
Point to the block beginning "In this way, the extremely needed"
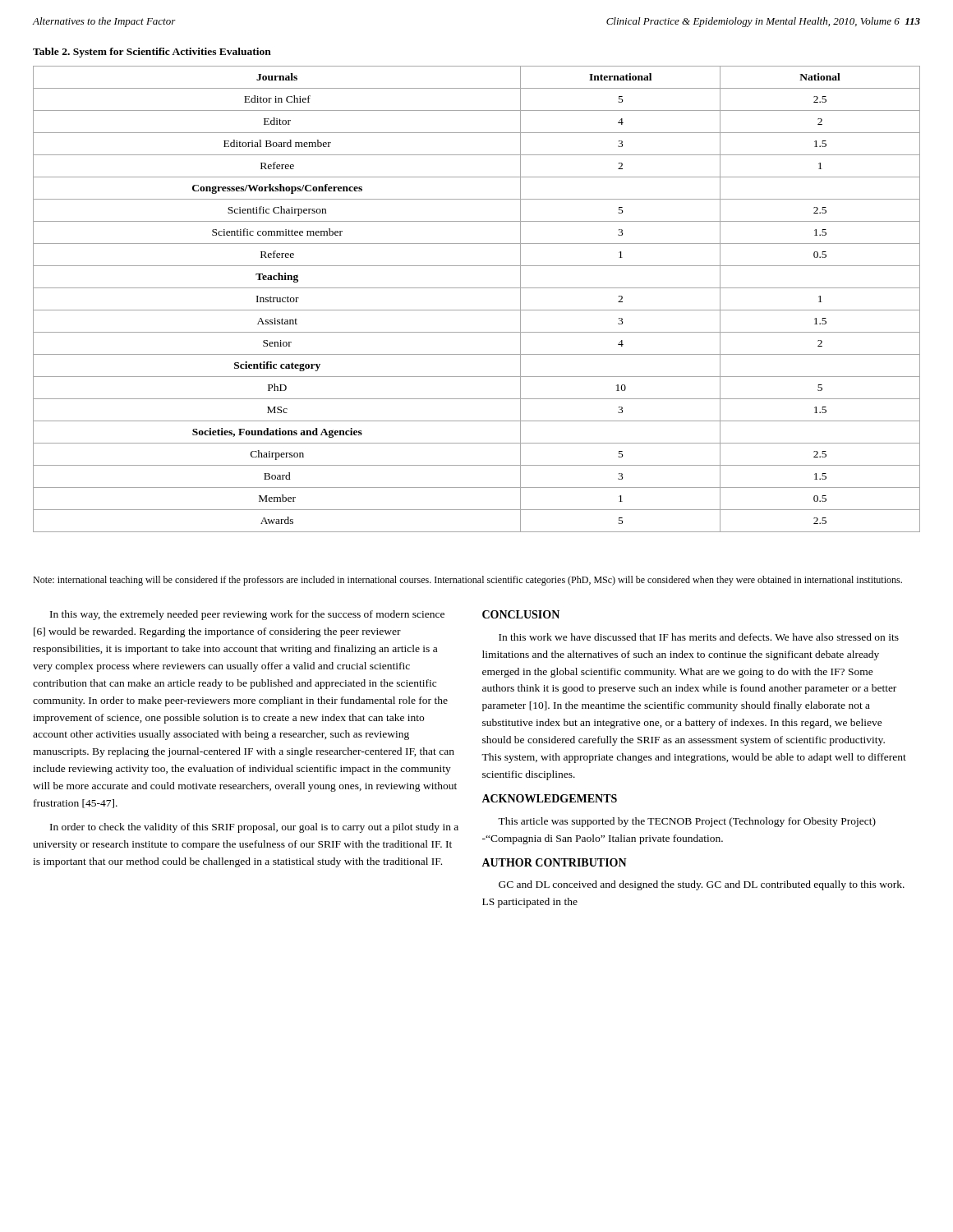pyautogui.click(x=246, y=738)
